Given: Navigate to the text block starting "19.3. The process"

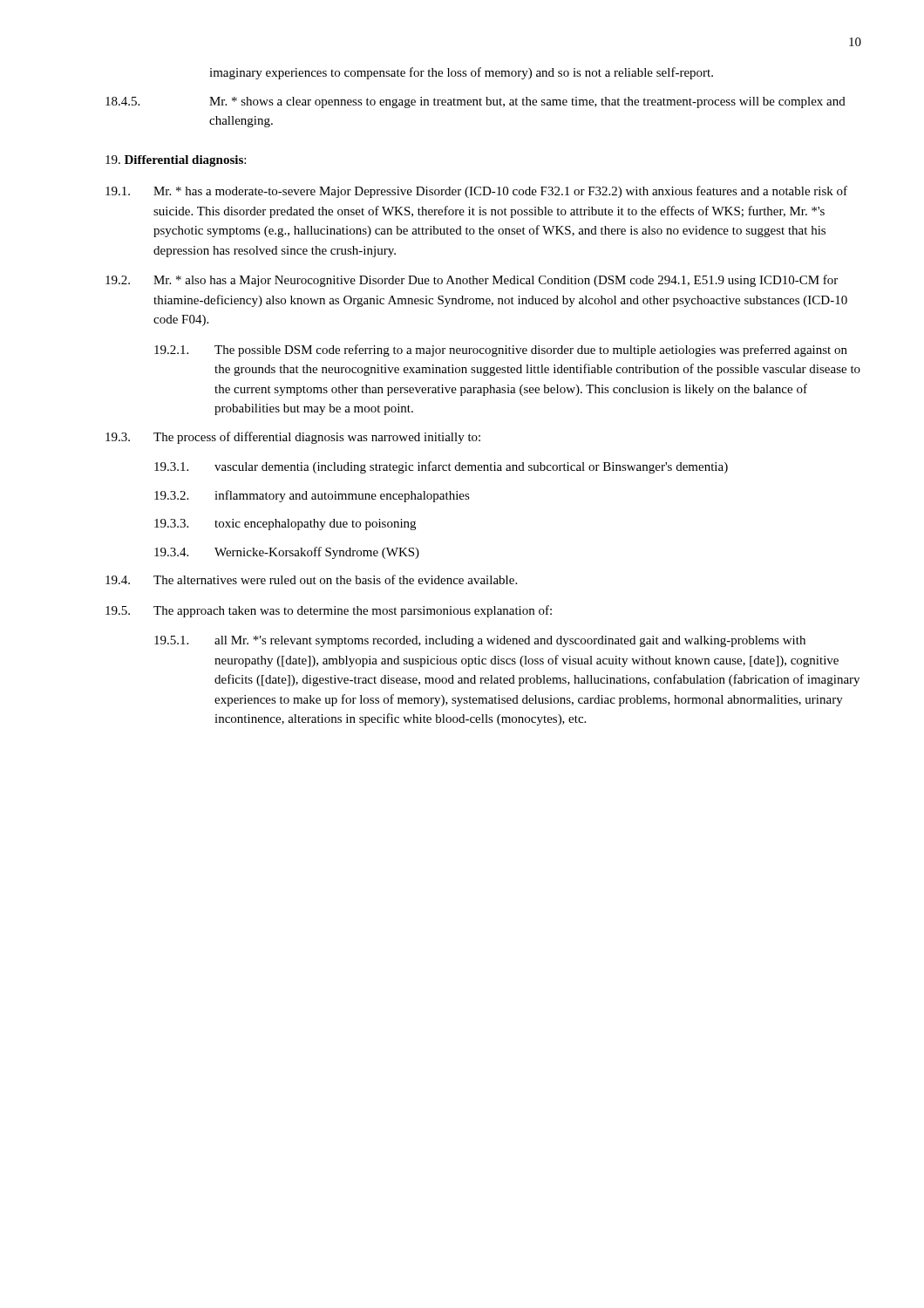Looking at the screenshot, I should click(483, 437).
